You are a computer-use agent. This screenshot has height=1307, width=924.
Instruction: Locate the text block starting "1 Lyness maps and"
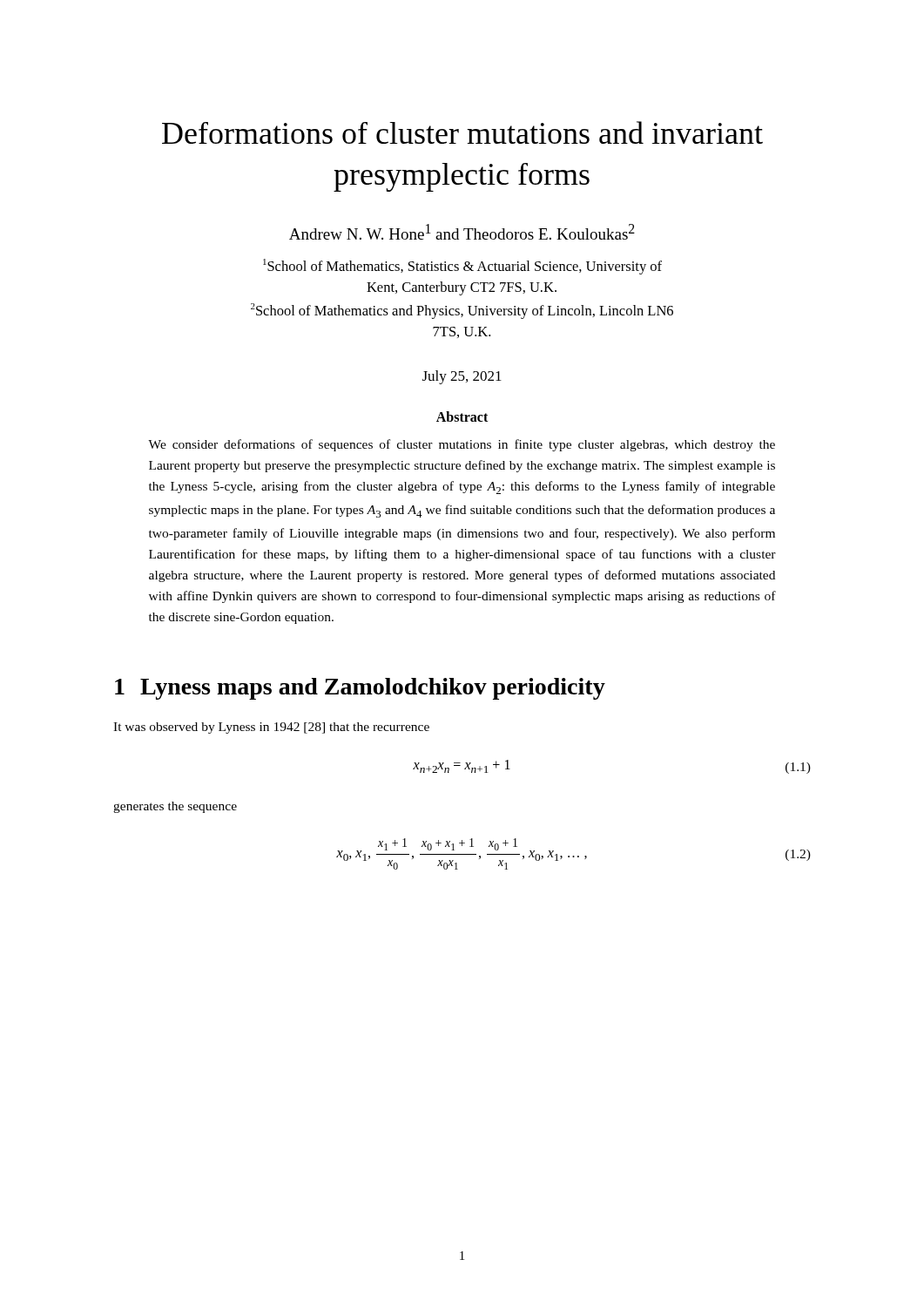point(359,686)
